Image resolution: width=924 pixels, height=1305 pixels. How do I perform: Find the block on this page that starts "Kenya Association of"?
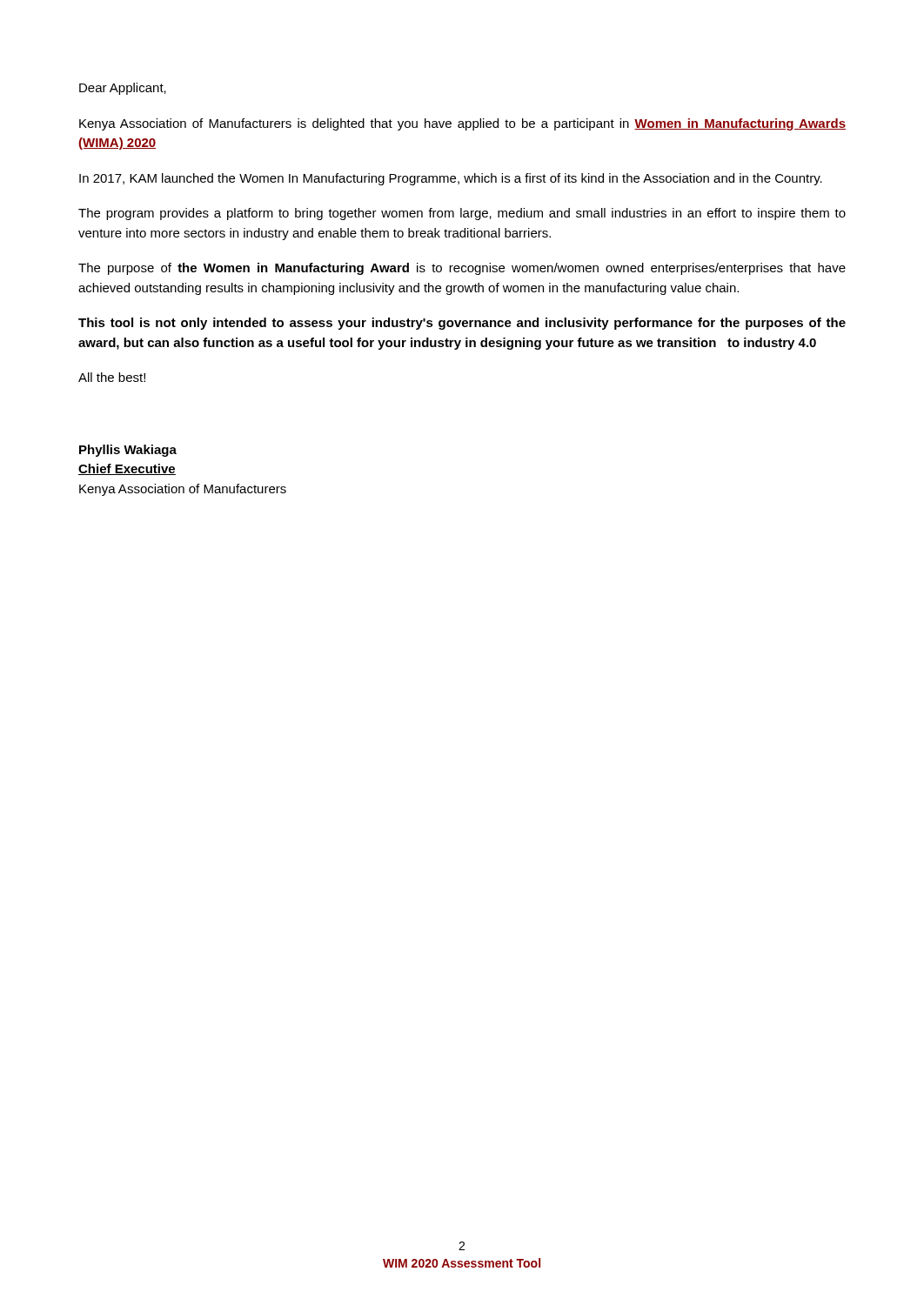click(x=462, y=132)
